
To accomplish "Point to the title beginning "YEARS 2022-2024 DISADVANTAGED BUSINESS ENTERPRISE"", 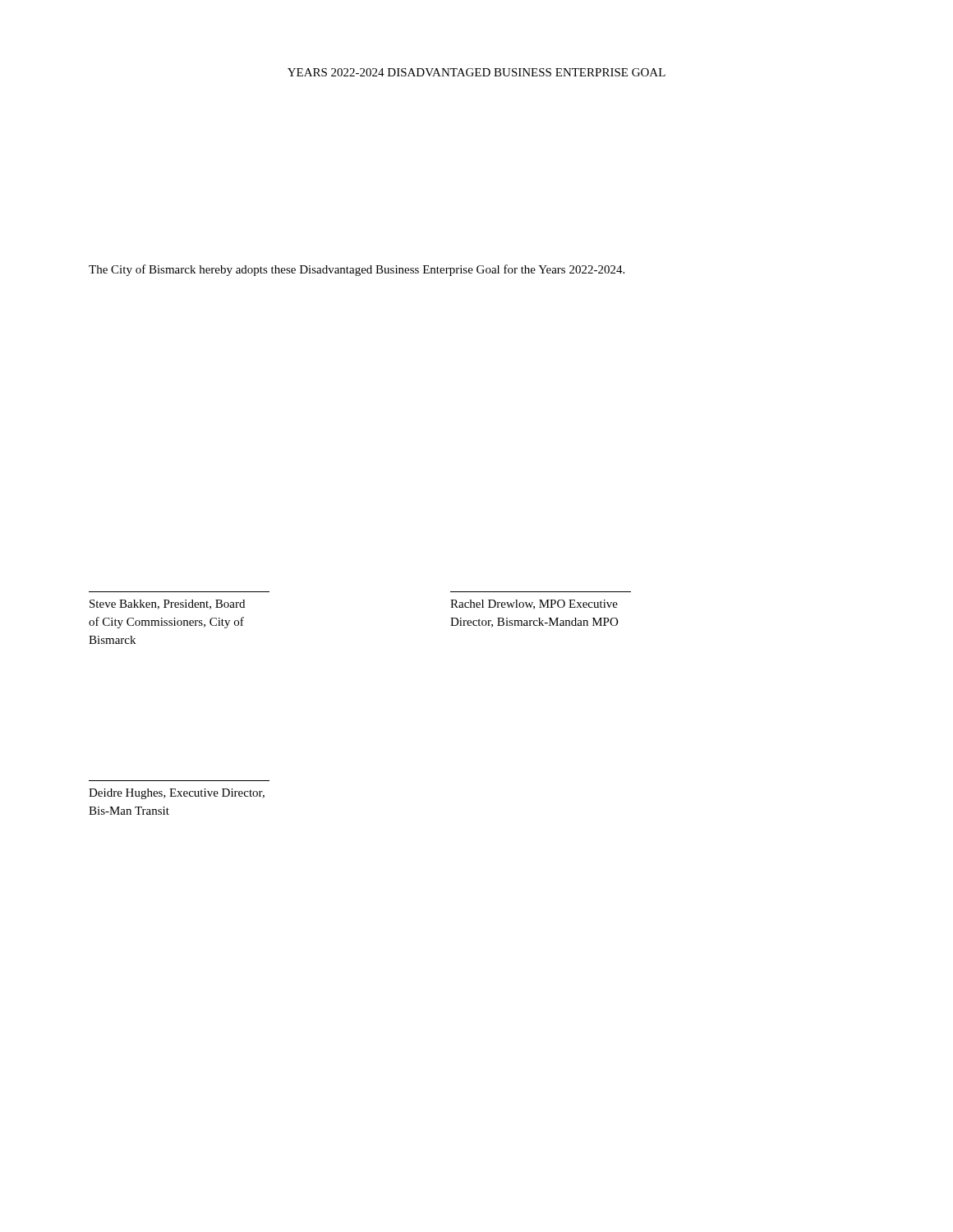I will 476,72.
